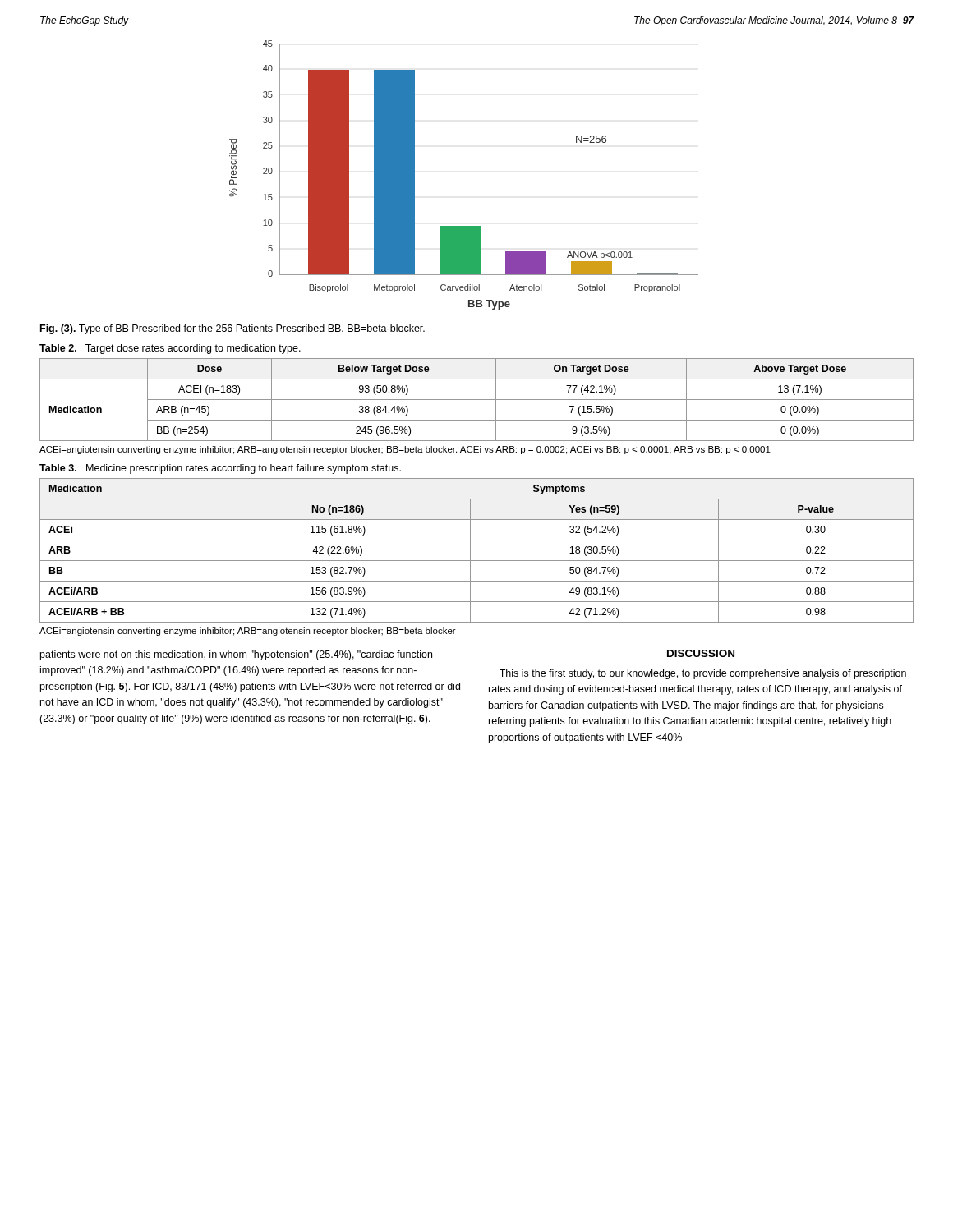Locate the text block containing "patients were not on this medication, in whom"
This screenshot has height=1232, width=953.
pyautogui.click(x=250, y=686)
